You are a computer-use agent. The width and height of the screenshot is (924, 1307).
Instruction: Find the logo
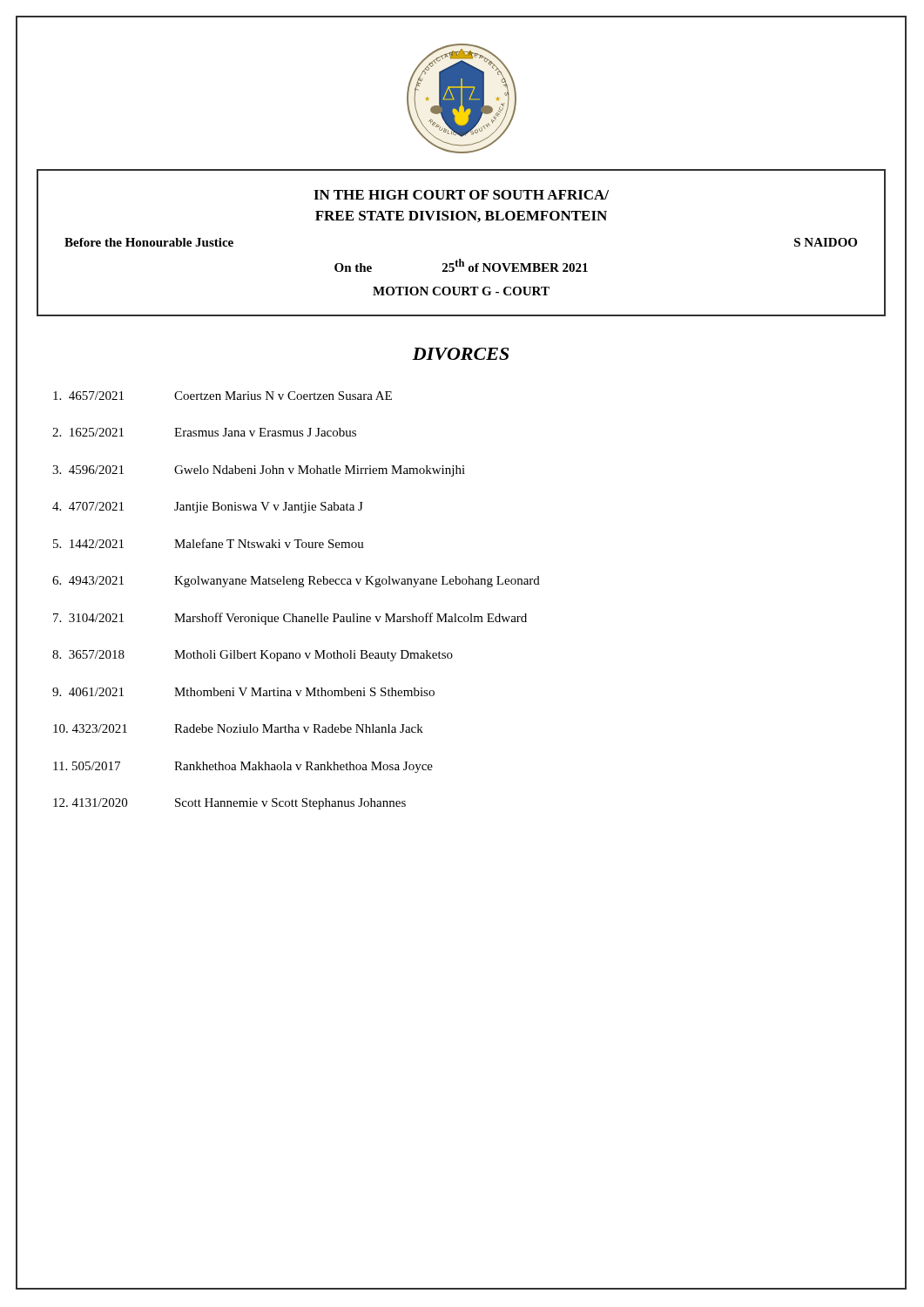point(461,93)
